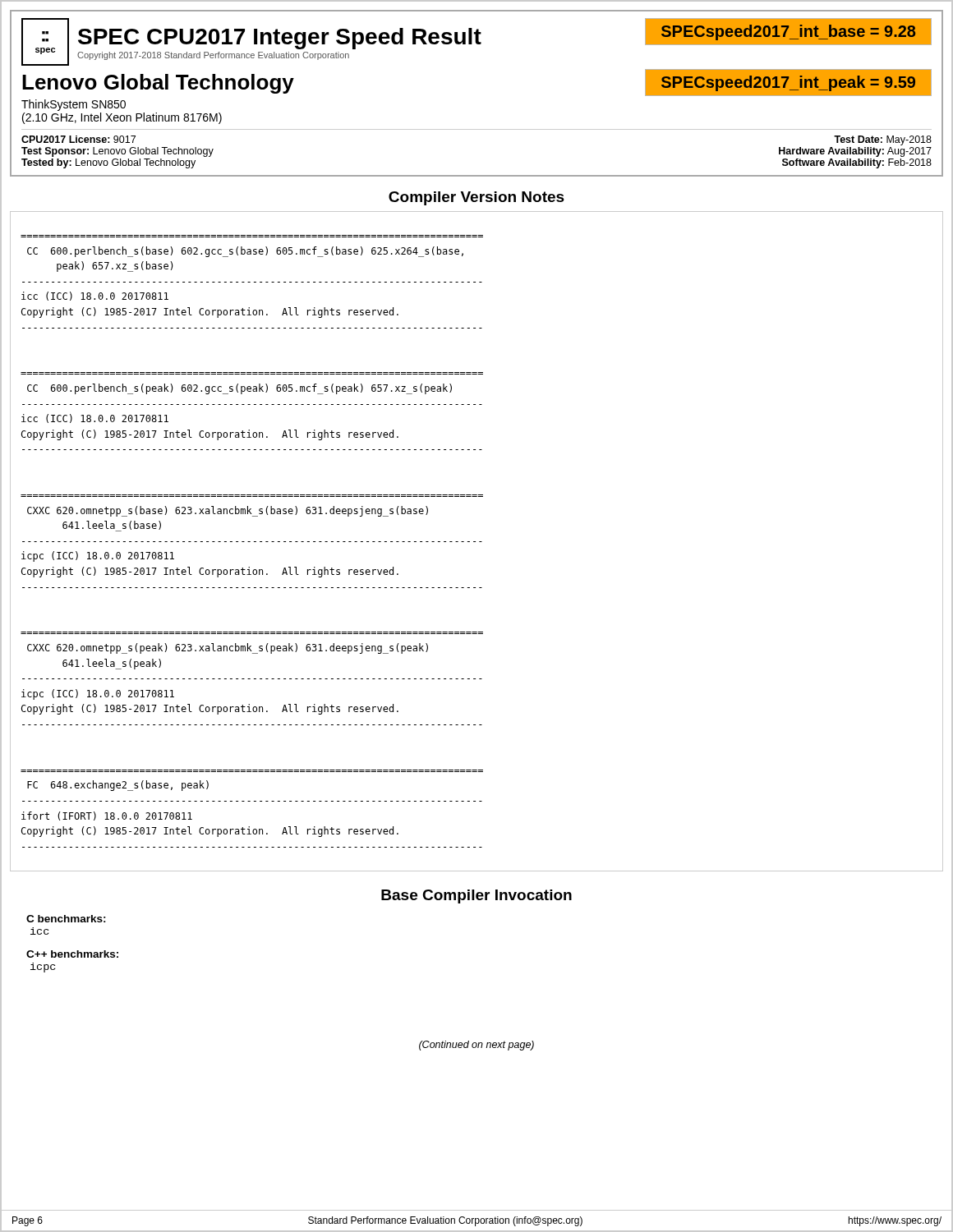Select the element starting "(Continued on next page)"
Screen dimensions: 1232x953
point(476,1045)
